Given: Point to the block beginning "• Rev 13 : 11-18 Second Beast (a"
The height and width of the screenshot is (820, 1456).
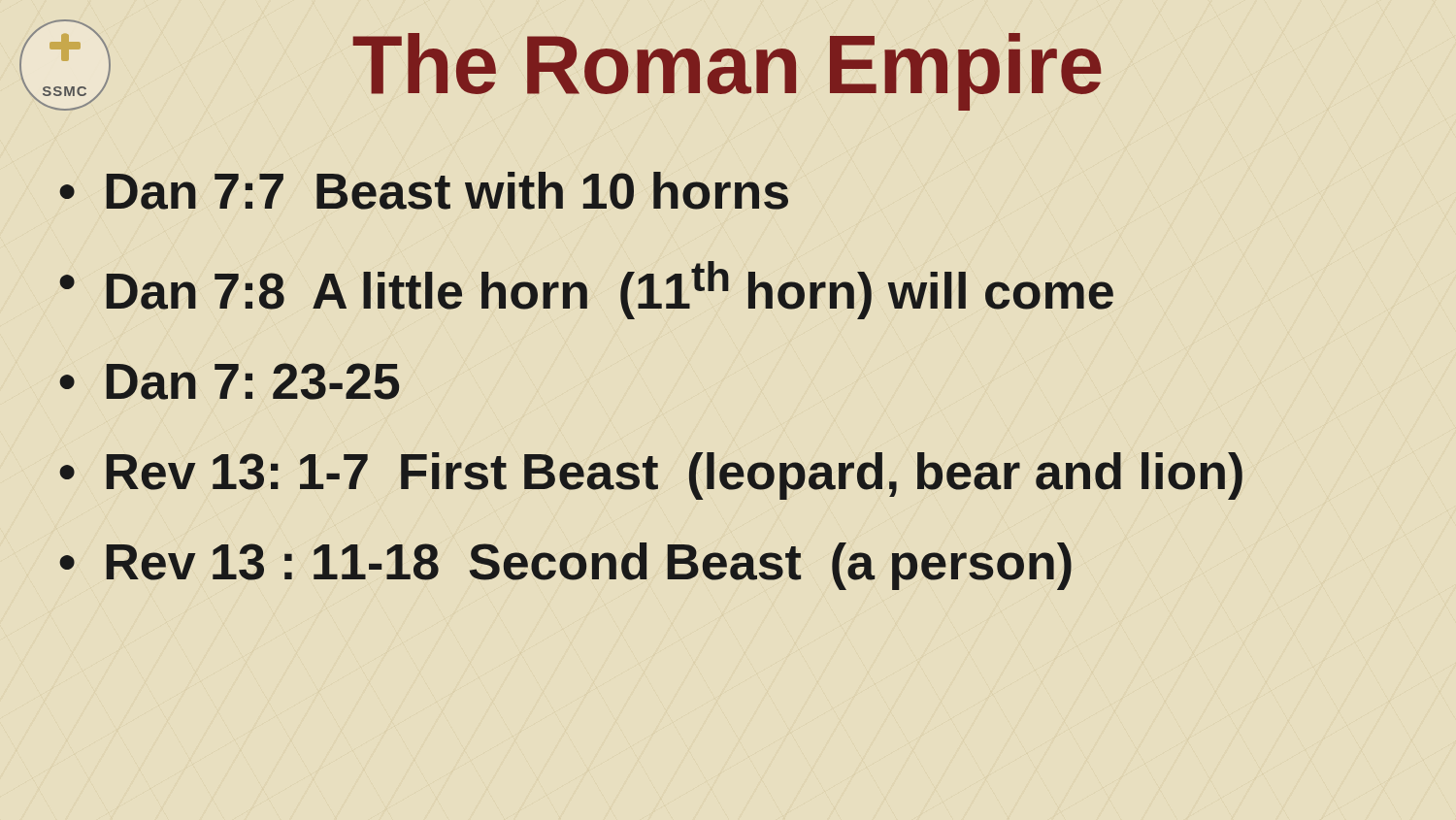Looking at the screenshot, I should [x=566, y=563].
